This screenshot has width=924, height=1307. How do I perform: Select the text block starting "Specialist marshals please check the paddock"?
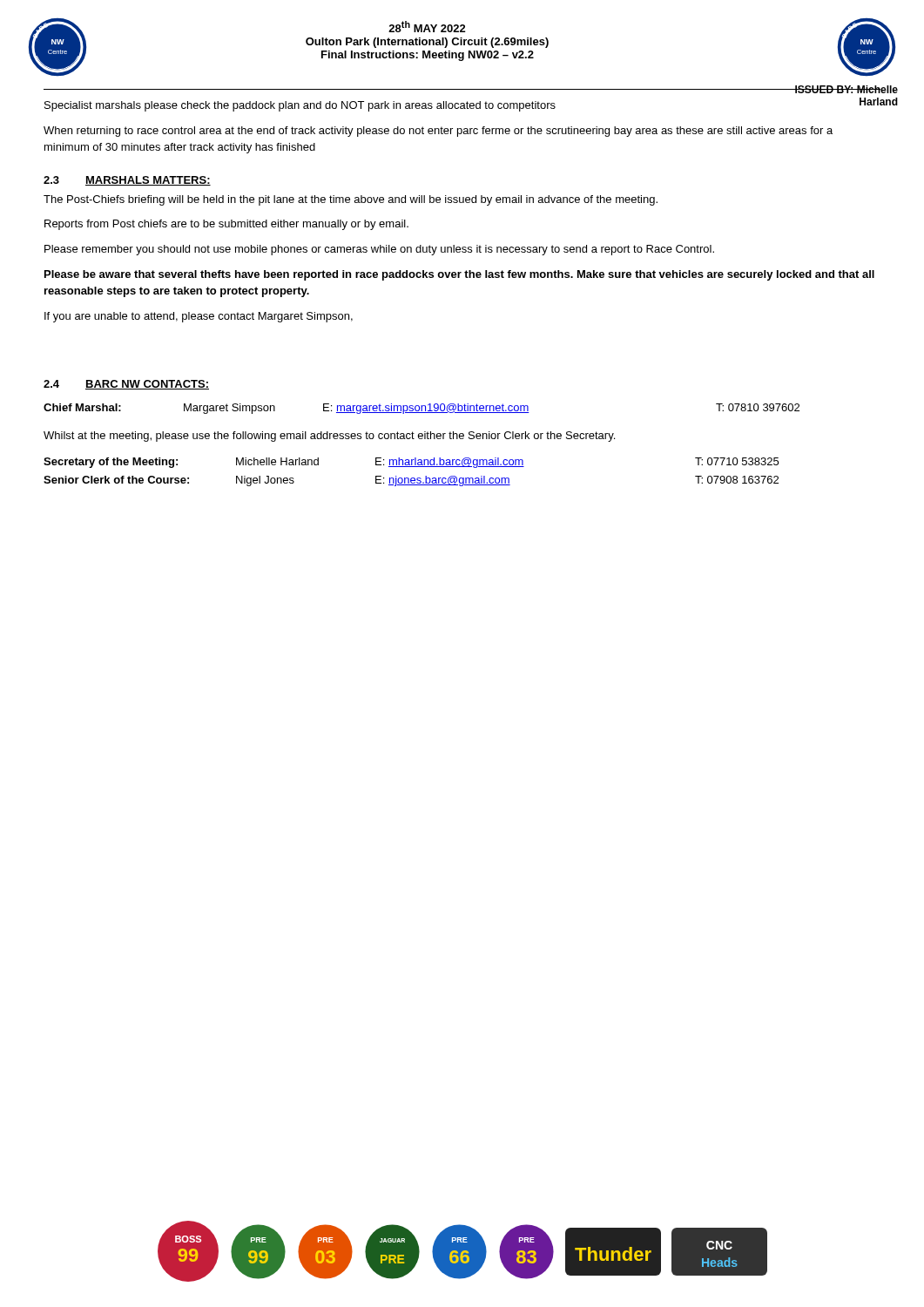tap(300, 105)
